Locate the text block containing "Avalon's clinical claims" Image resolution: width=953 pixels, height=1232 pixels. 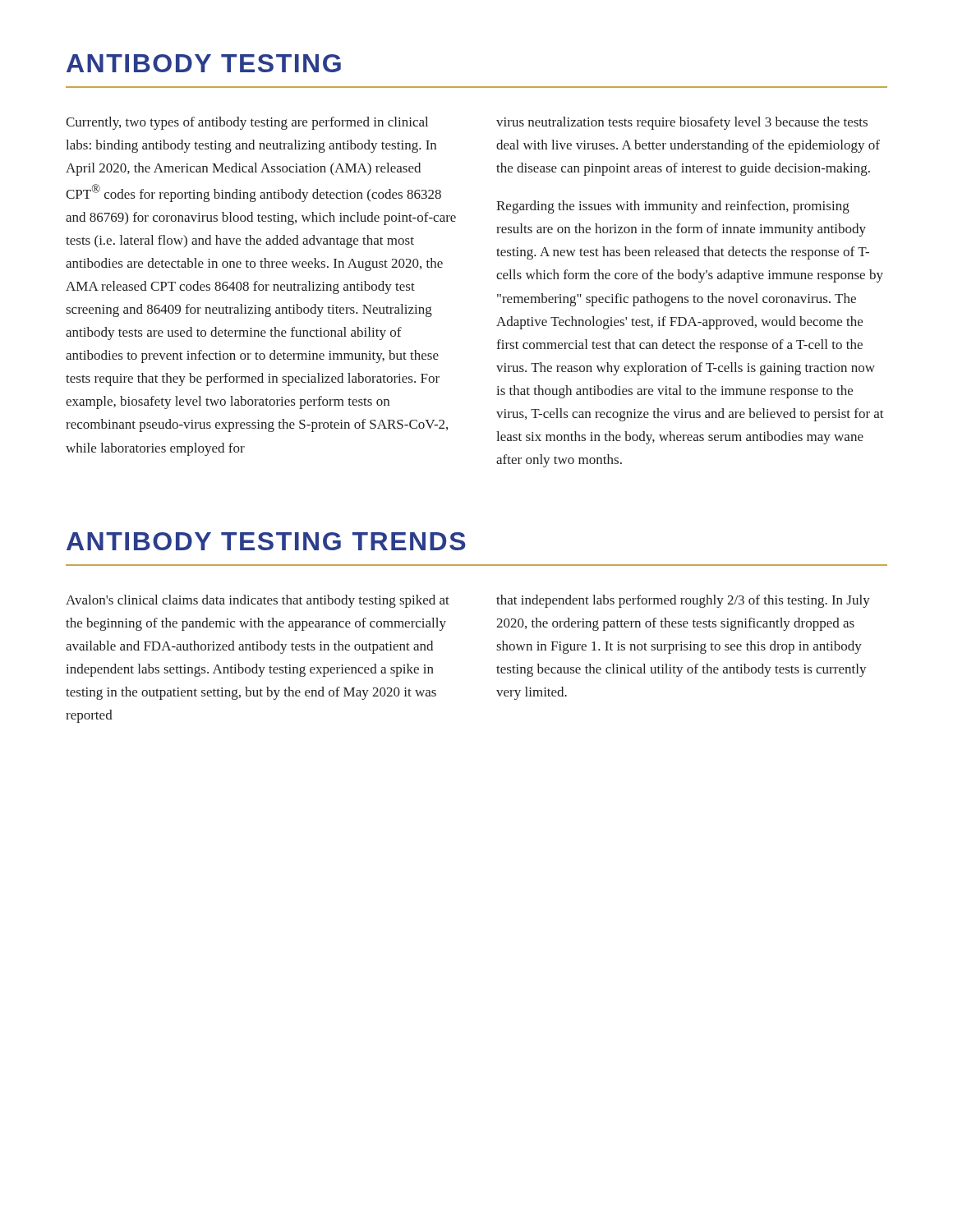[x=261, y=658]
